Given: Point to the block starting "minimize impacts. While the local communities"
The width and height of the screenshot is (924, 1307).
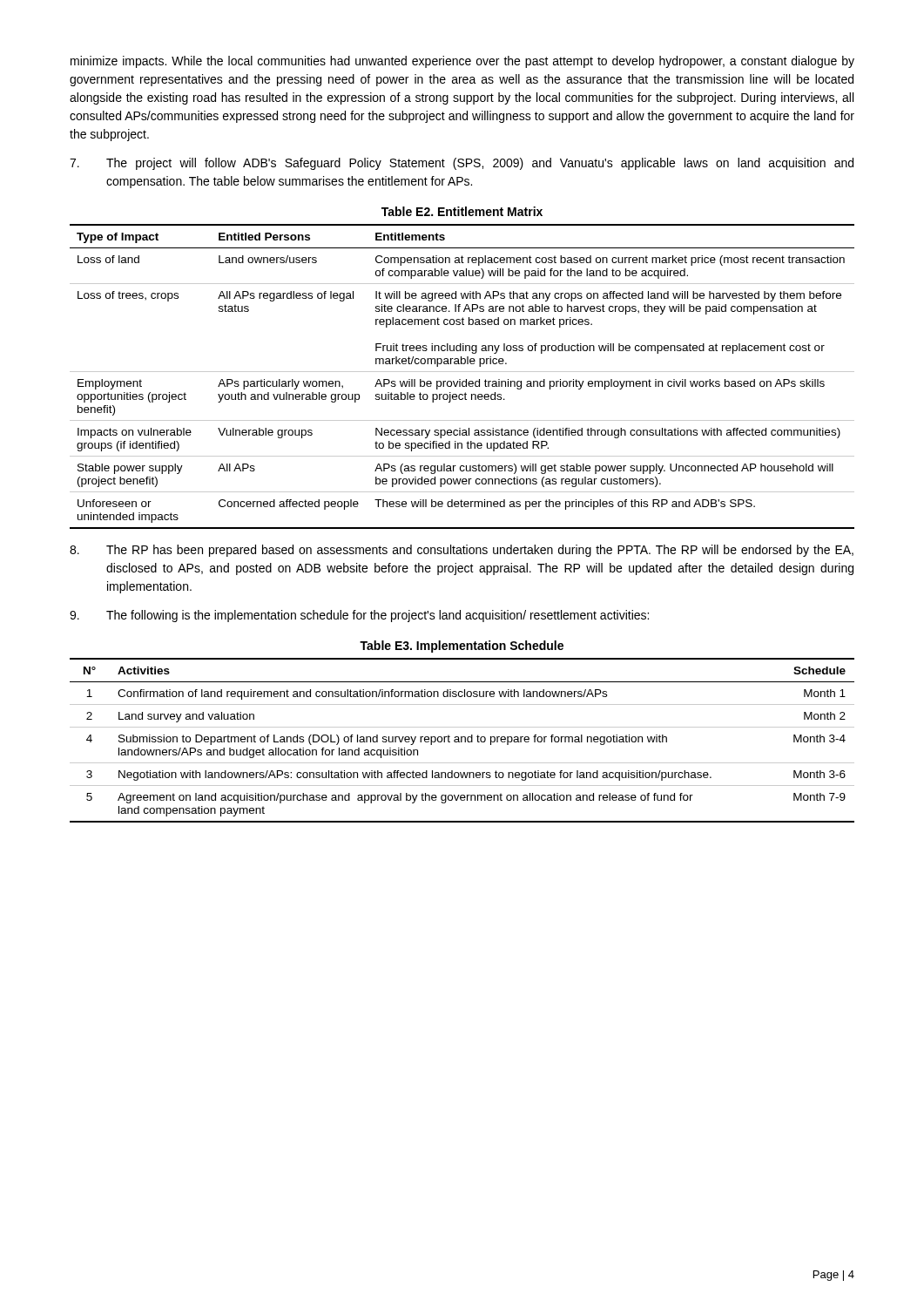Looking at the screenshot, I should click(462, 98).
